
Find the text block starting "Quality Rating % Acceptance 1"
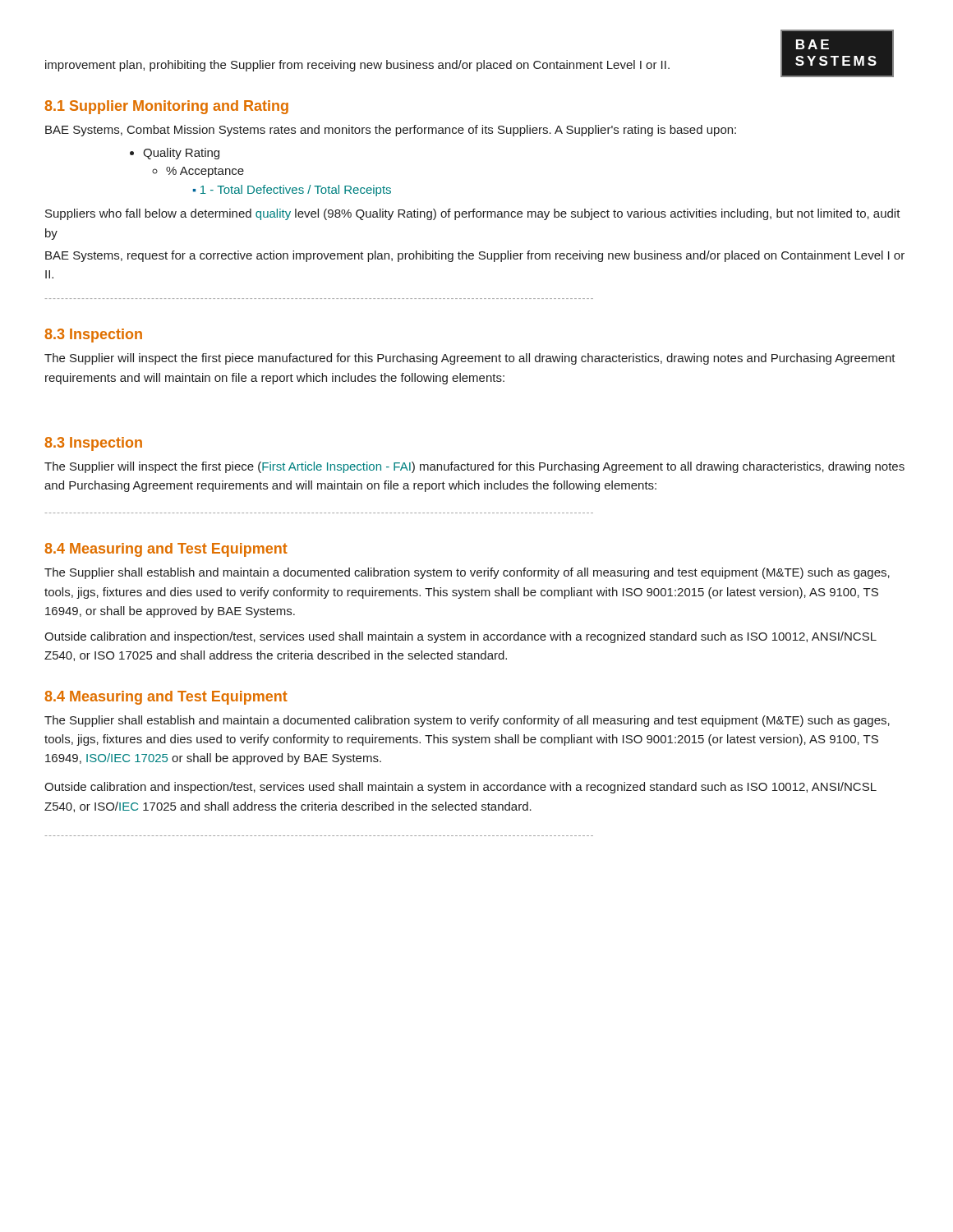pyautogui.click(x=181, y=154)
